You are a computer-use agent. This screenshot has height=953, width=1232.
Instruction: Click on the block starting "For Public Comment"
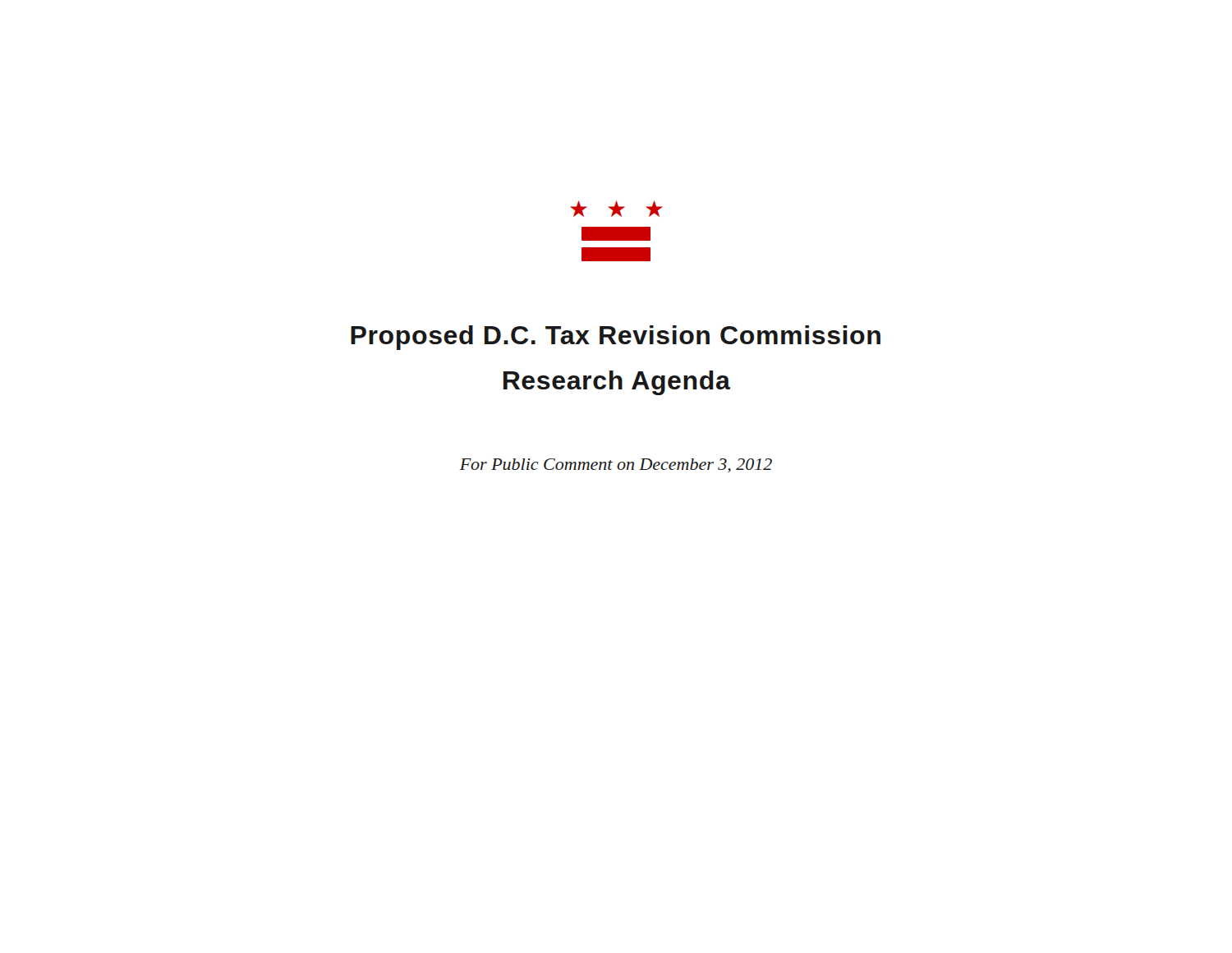(x=616, y=464)
